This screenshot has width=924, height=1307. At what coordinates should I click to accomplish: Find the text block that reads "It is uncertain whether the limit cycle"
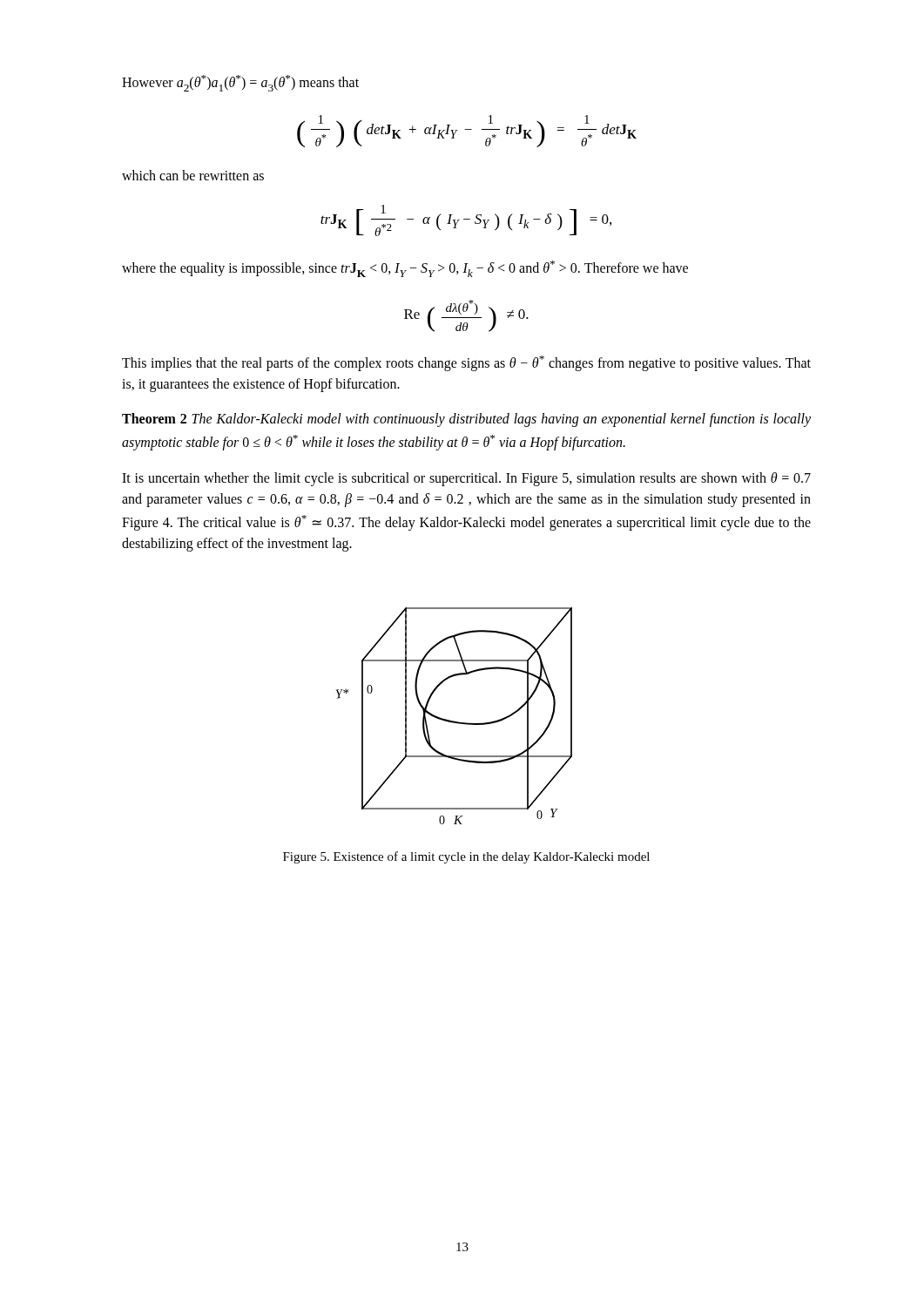466,511
